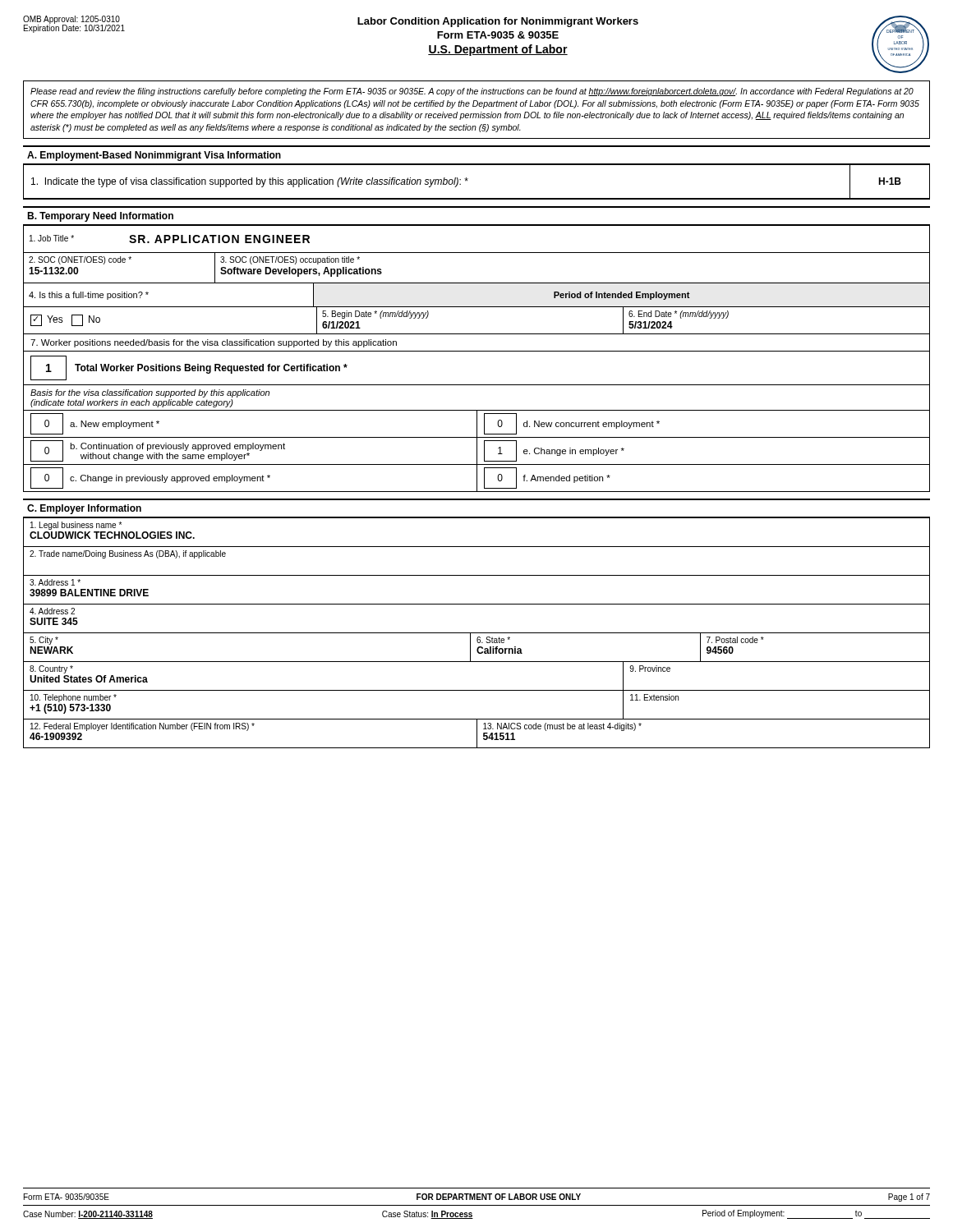Navigate to the text block starting "C. Employer Information"
This screenshot has height=1232, width=953.
(x=84, y=508)
